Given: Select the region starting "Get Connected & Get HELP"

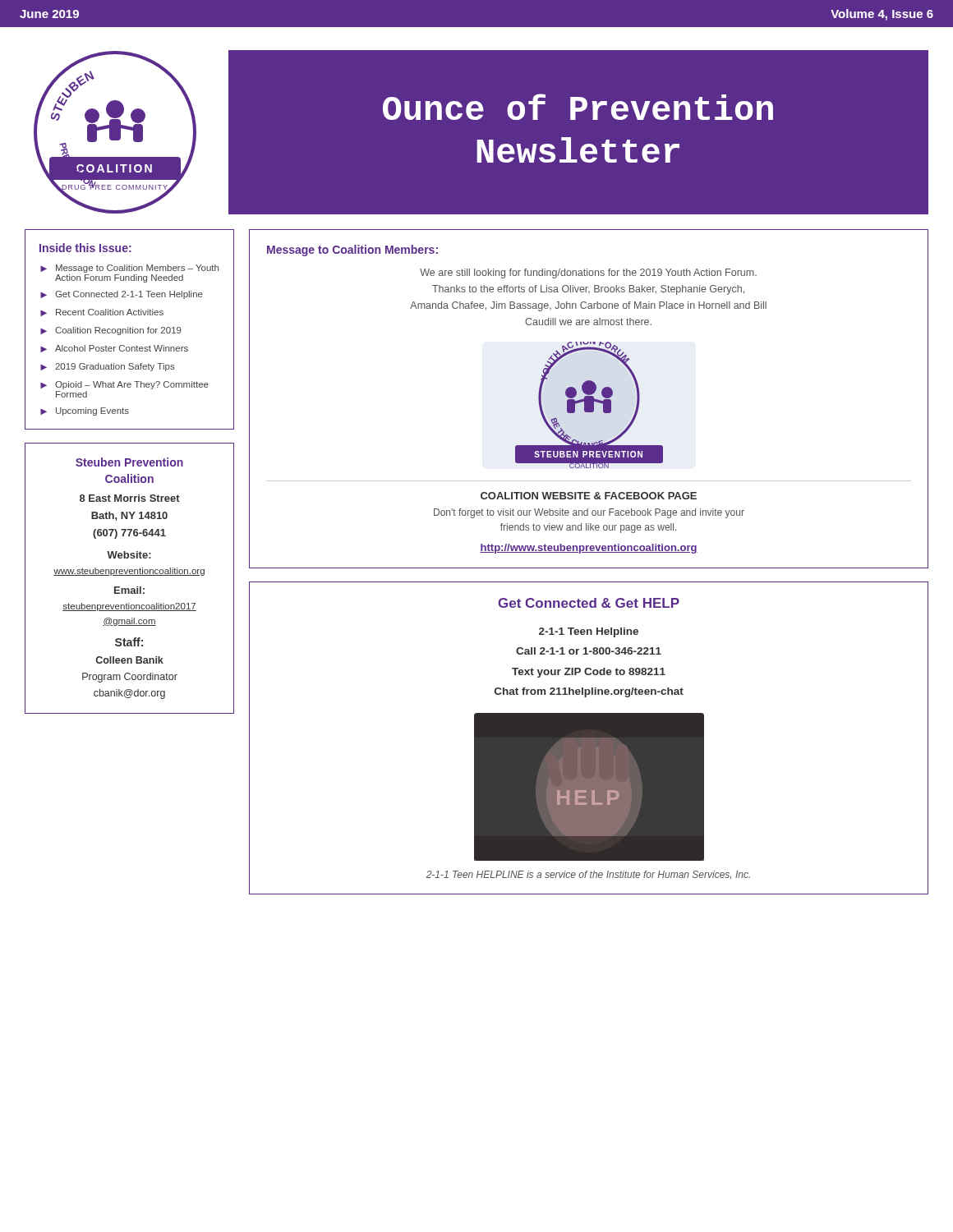Looking at the screenshot, I should (589, 603).
